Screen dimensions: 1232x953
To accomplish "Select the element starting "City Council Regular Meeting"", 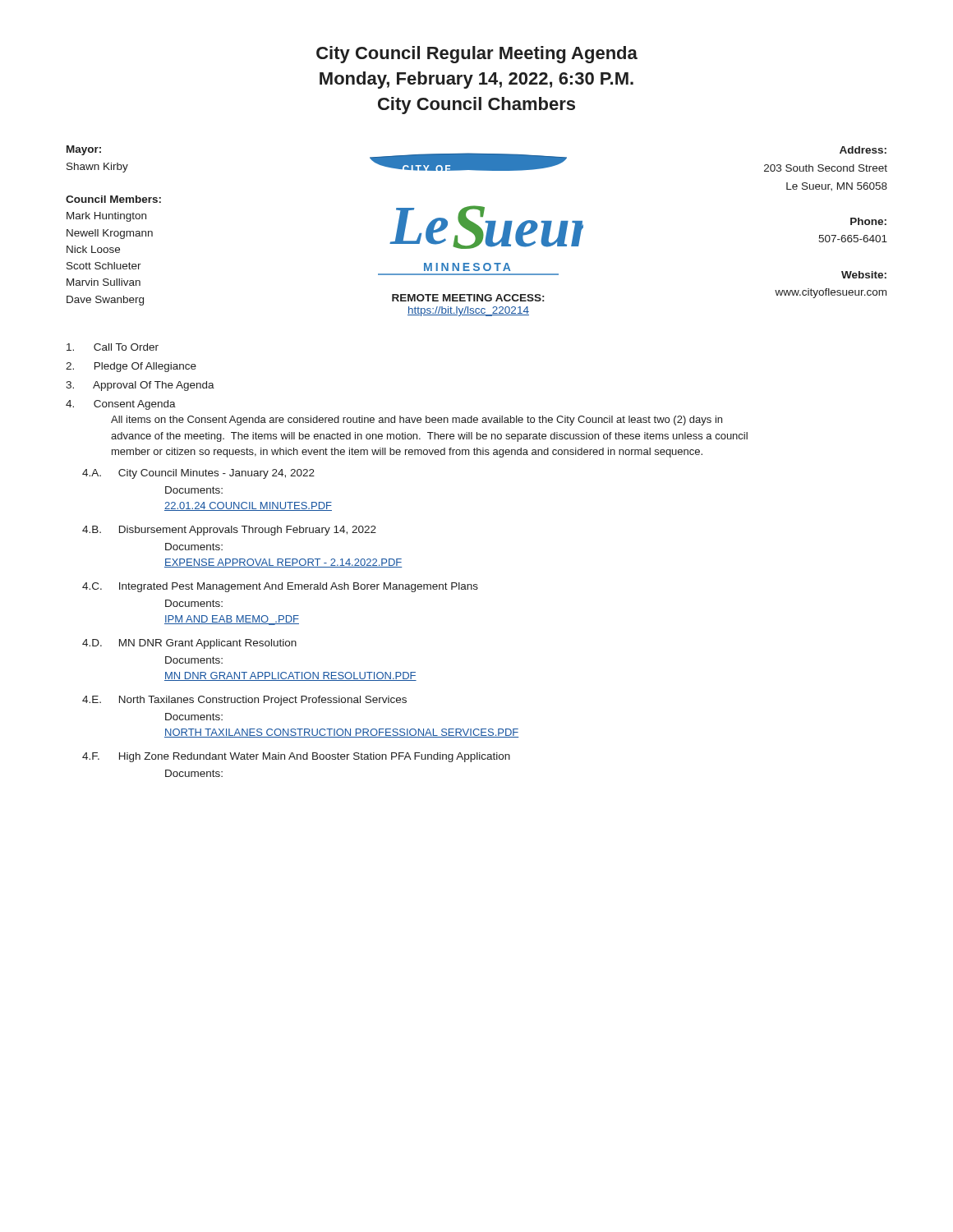I will 476,79.
